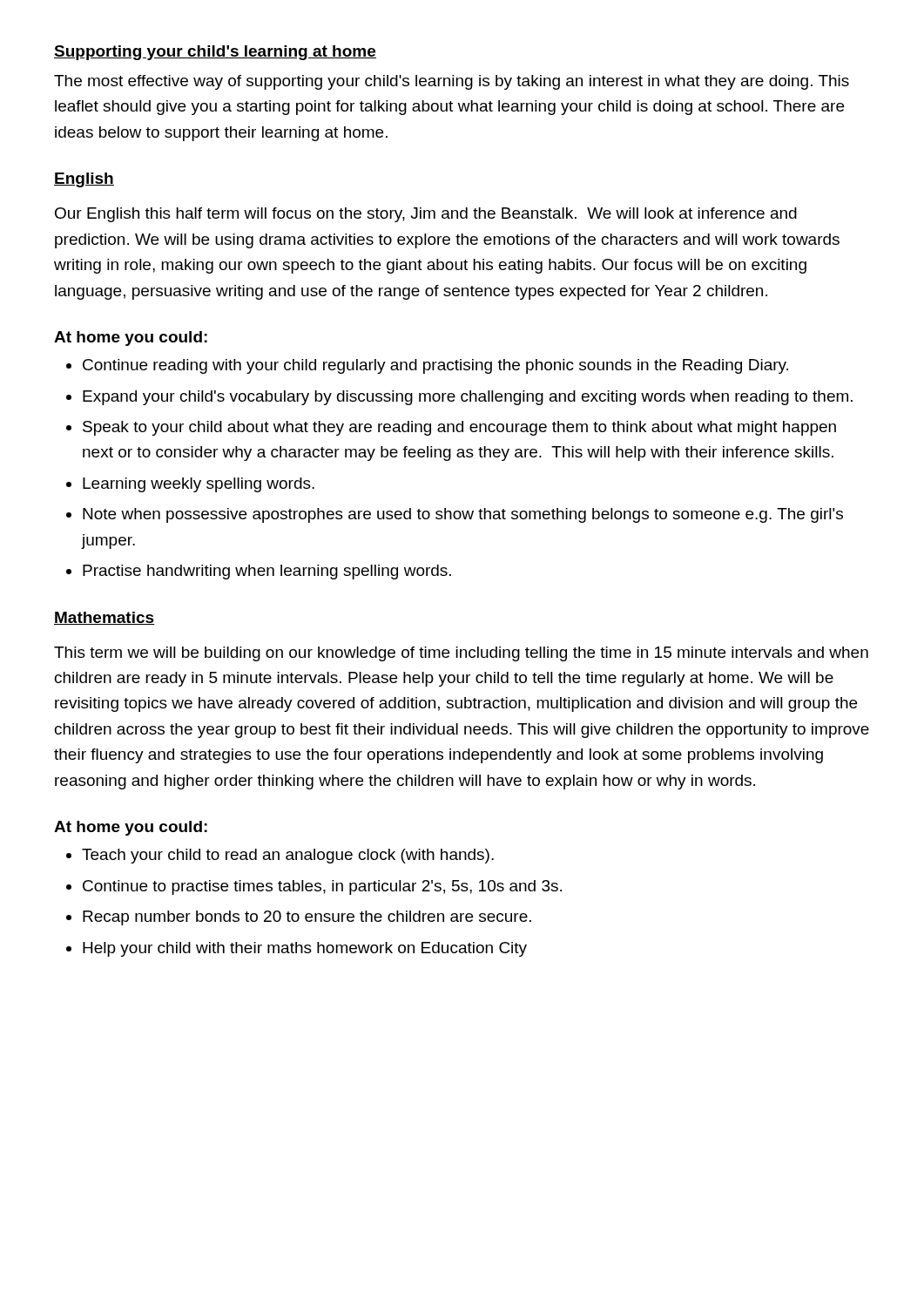Select the list item containing "Teach your child to read an"
The width and height of the screenshot is (924, 1307).
(288, 855)
